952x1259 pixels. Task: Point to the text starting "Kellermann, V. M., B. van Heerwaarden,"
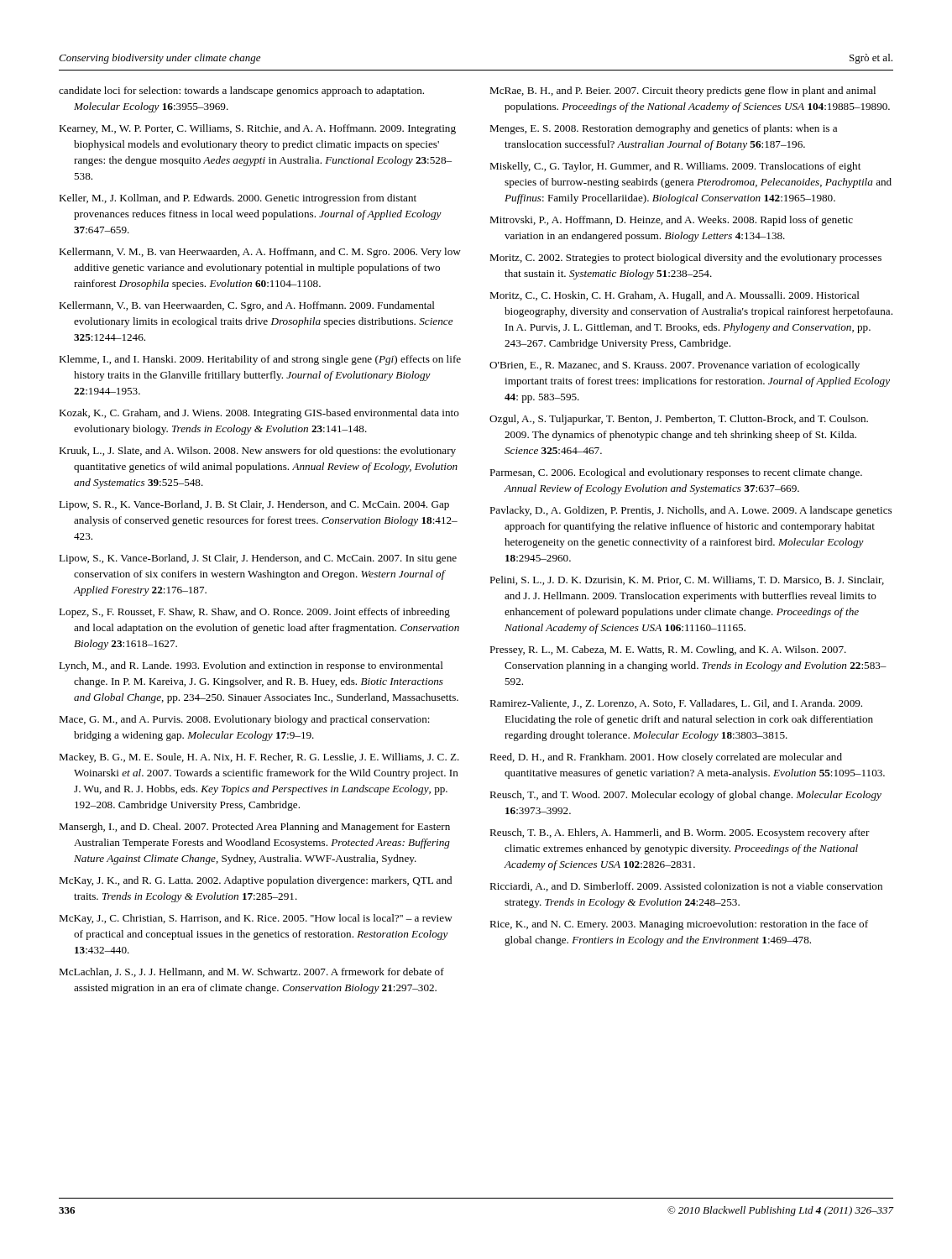click(x=260, y=267)
